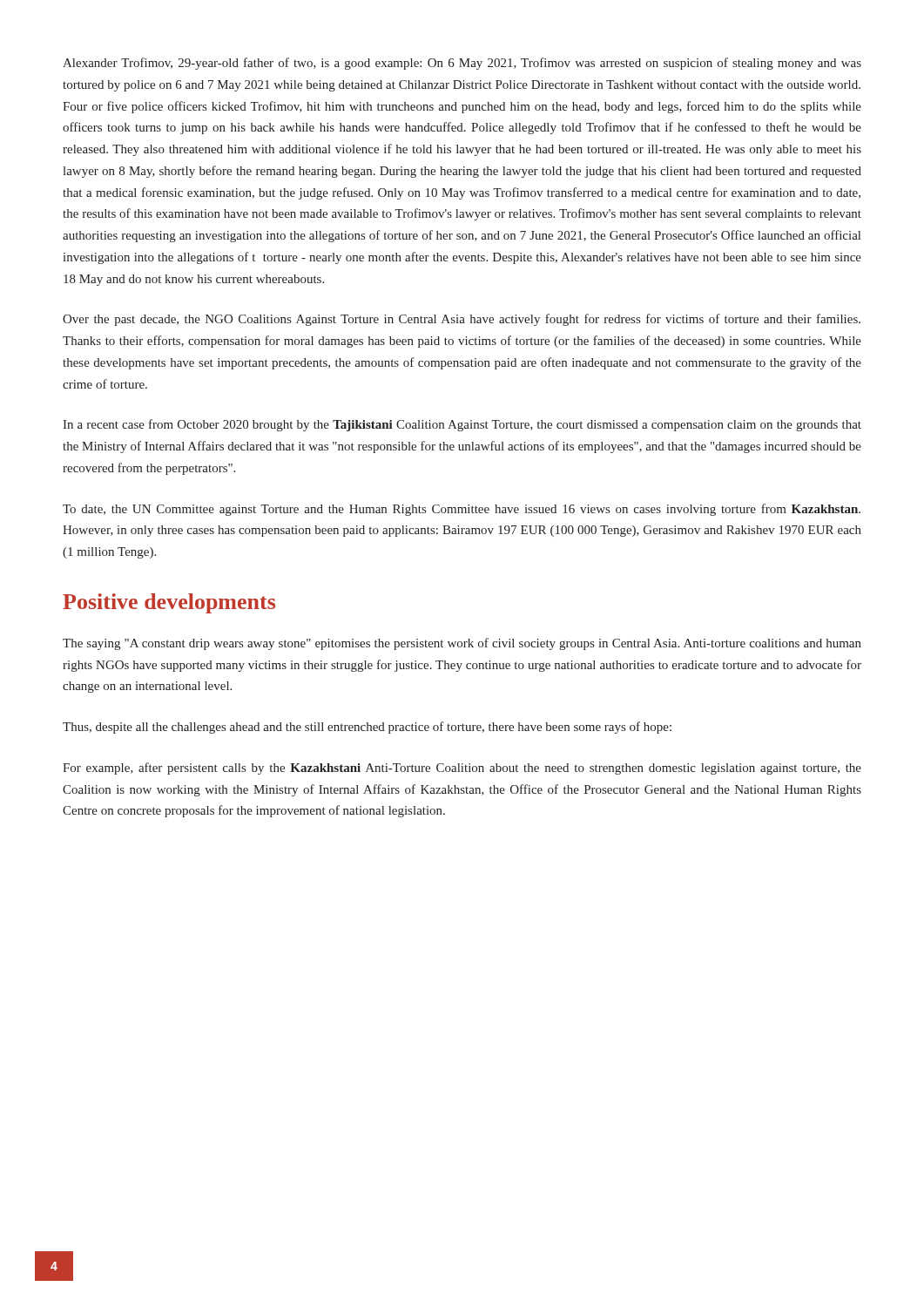
Task: Click on the element starting "For example, after persistent"
Action: tap(462, 789)
